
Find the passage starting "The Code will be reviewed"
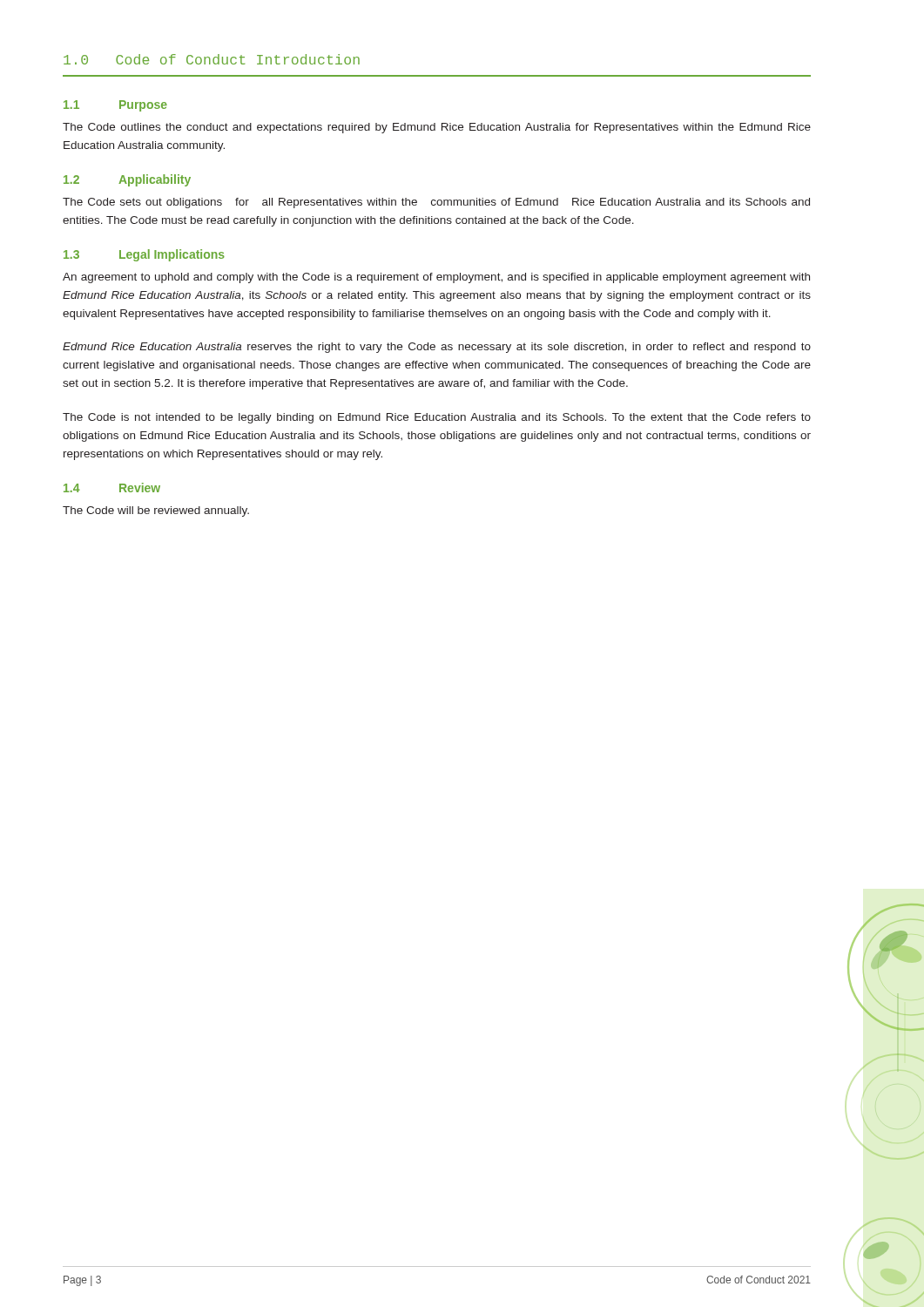coord(156,510)
